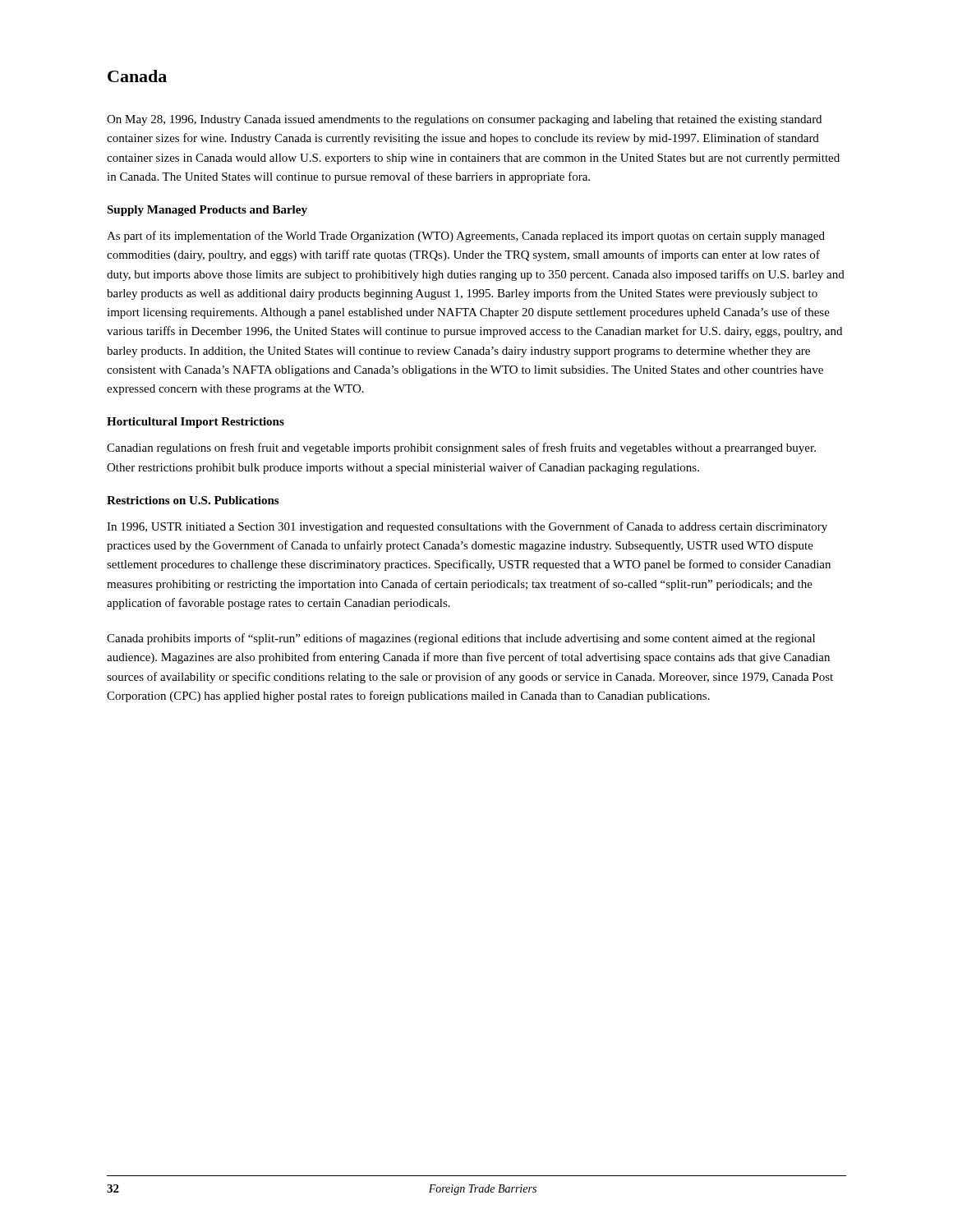
Task: Find the text starting "As part of its"
Action: 476,312
